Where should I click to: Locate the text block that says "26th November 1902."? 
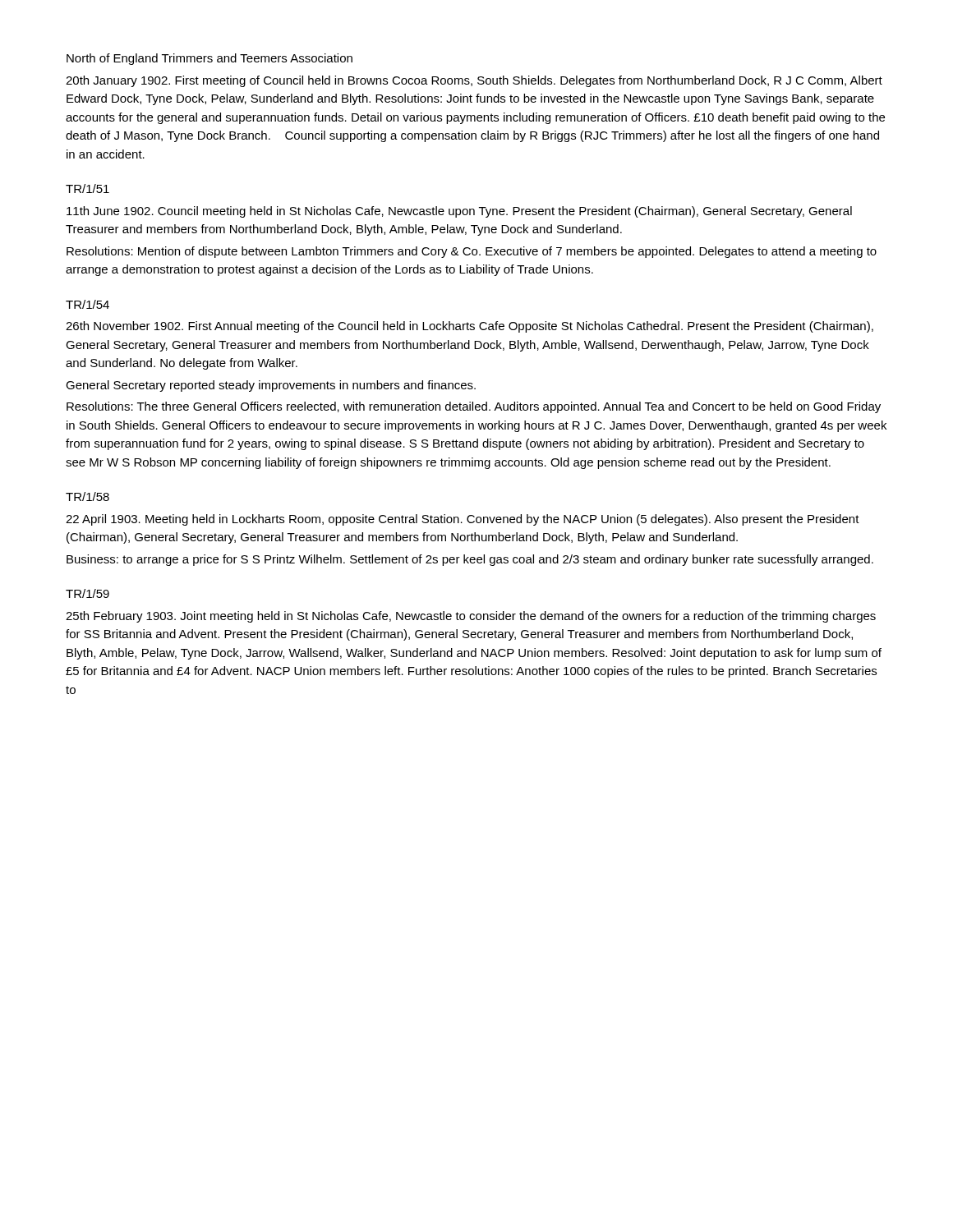pyautogui.click(x=476, y=394)
